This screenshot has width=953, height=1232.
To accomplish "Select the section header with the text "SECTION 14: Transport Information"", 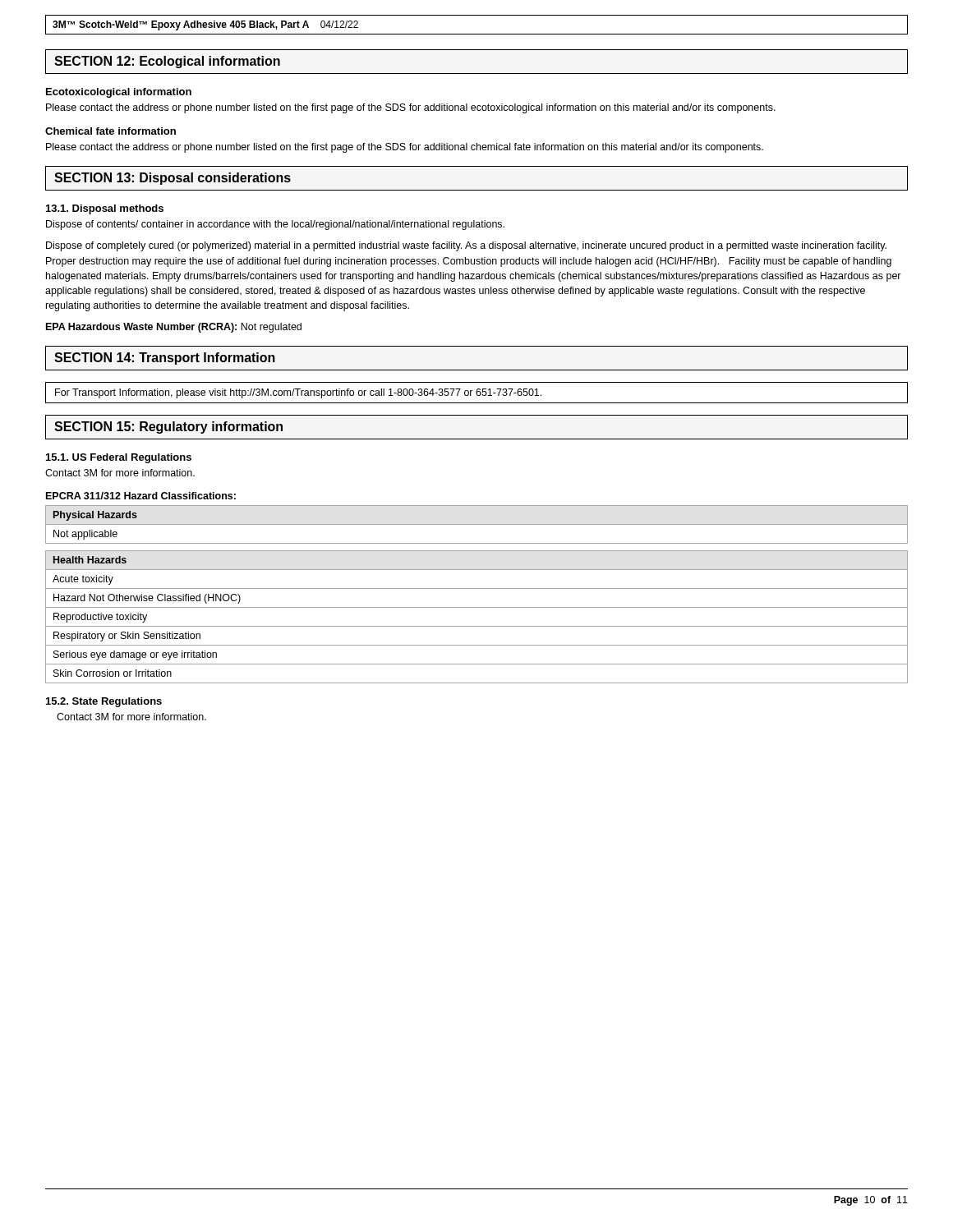I will tap(476, 358).
